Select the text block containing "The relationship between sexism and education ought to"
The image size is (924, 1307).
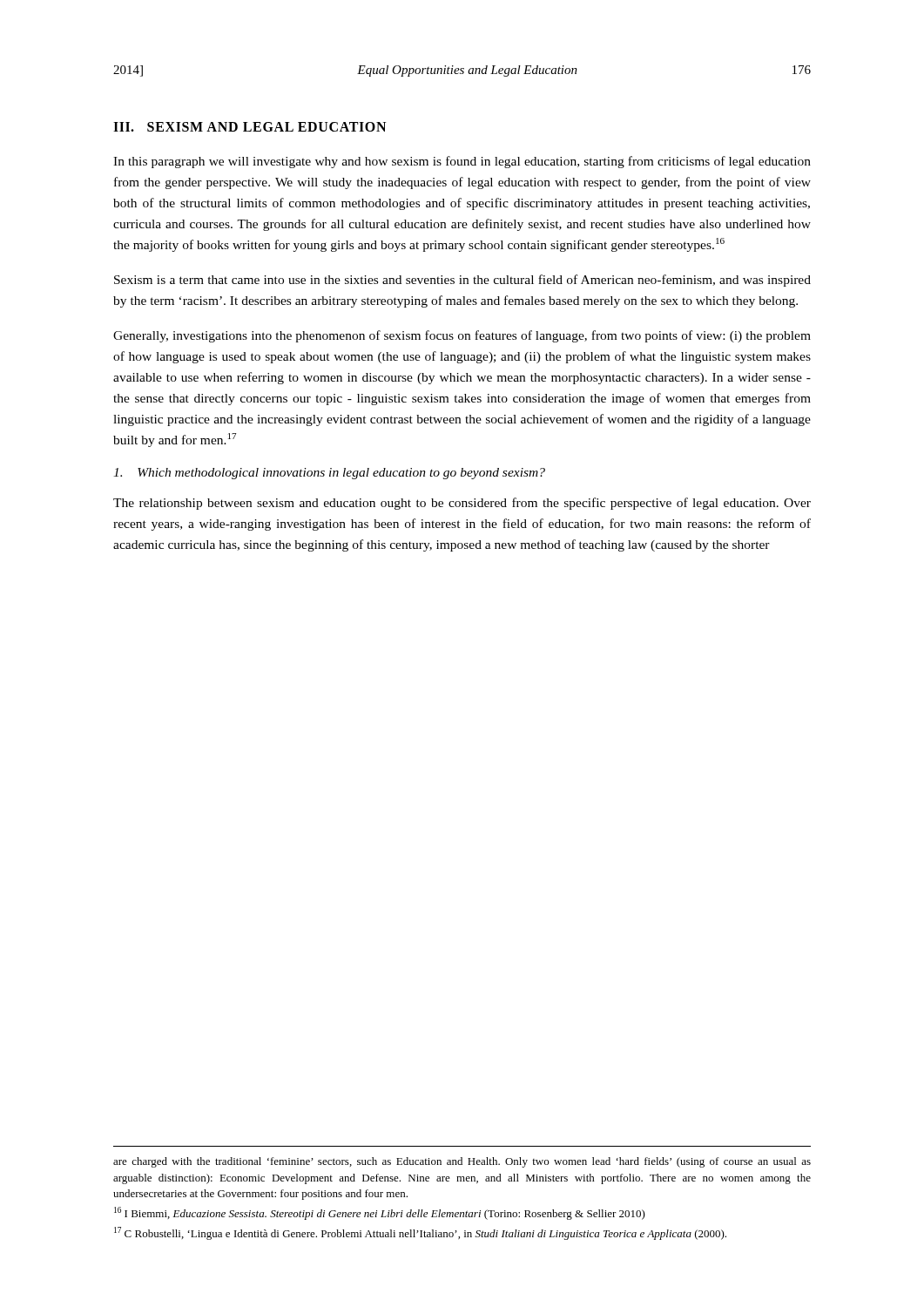pyautogui.click(x=462, y=523)
